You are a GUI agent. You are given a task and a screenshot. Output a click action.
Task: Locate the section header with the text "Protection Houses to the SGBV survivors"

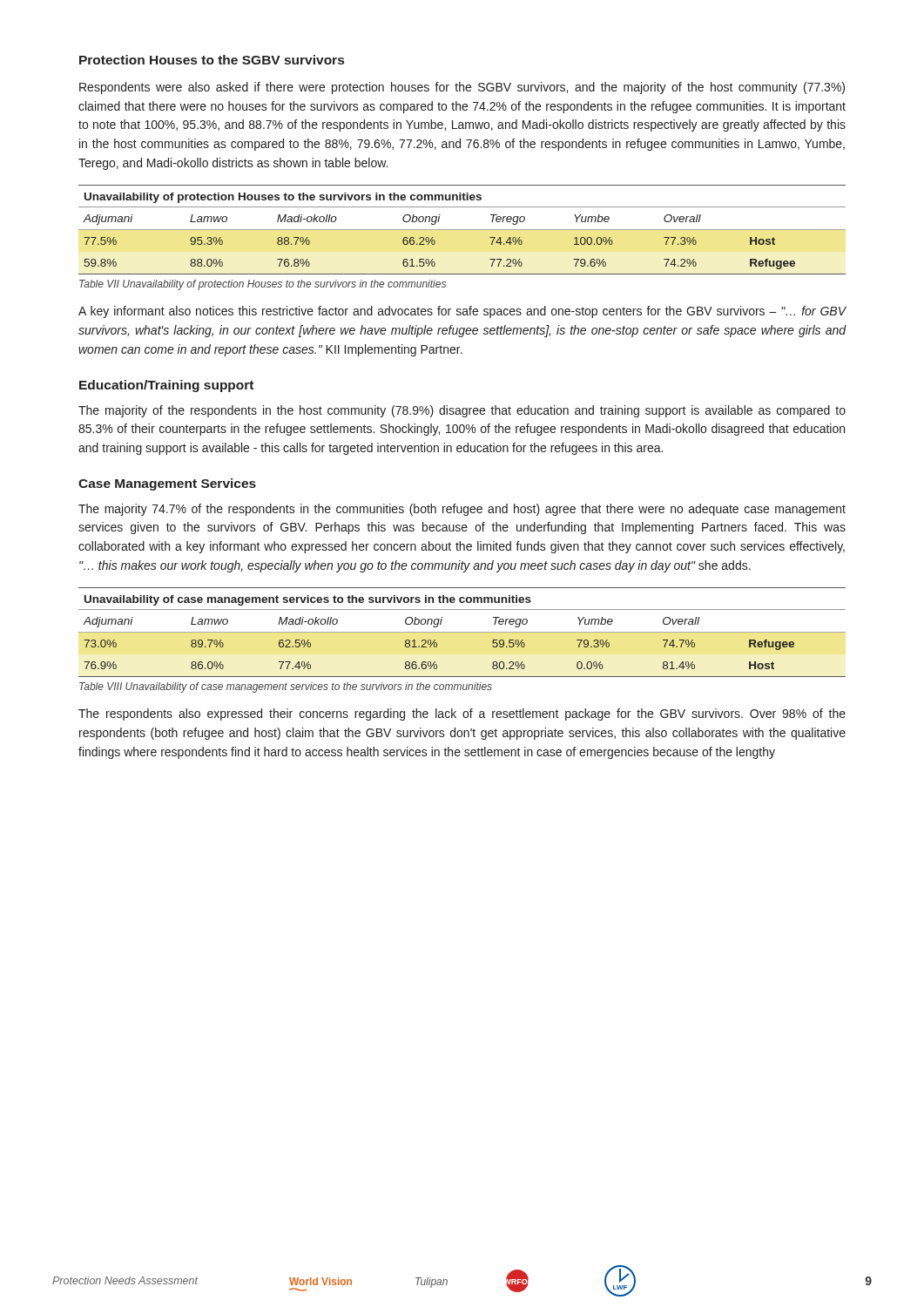click(x=212, y=60)
